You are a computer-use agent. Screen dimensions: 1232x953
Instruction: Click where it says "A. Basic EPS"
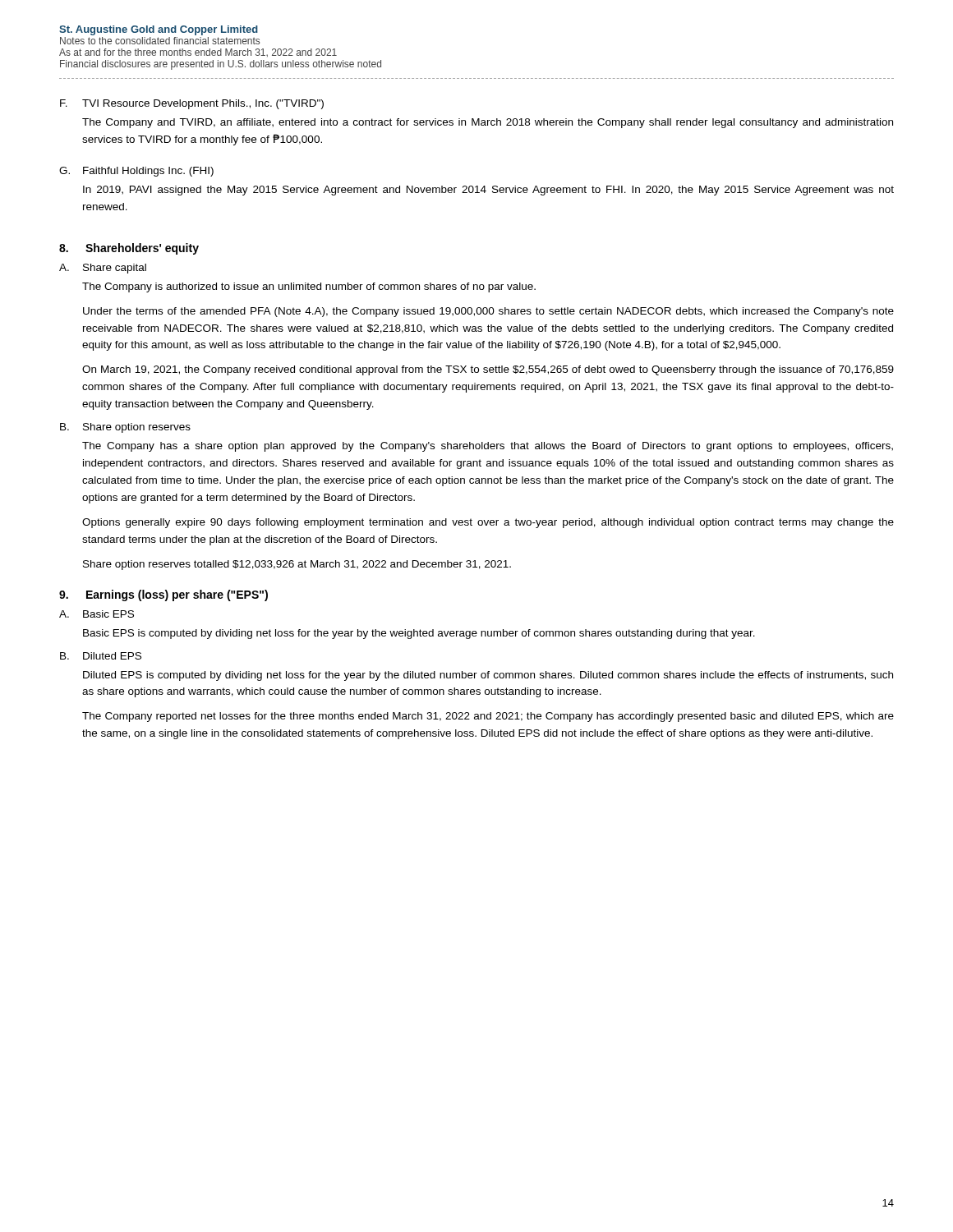97,614
